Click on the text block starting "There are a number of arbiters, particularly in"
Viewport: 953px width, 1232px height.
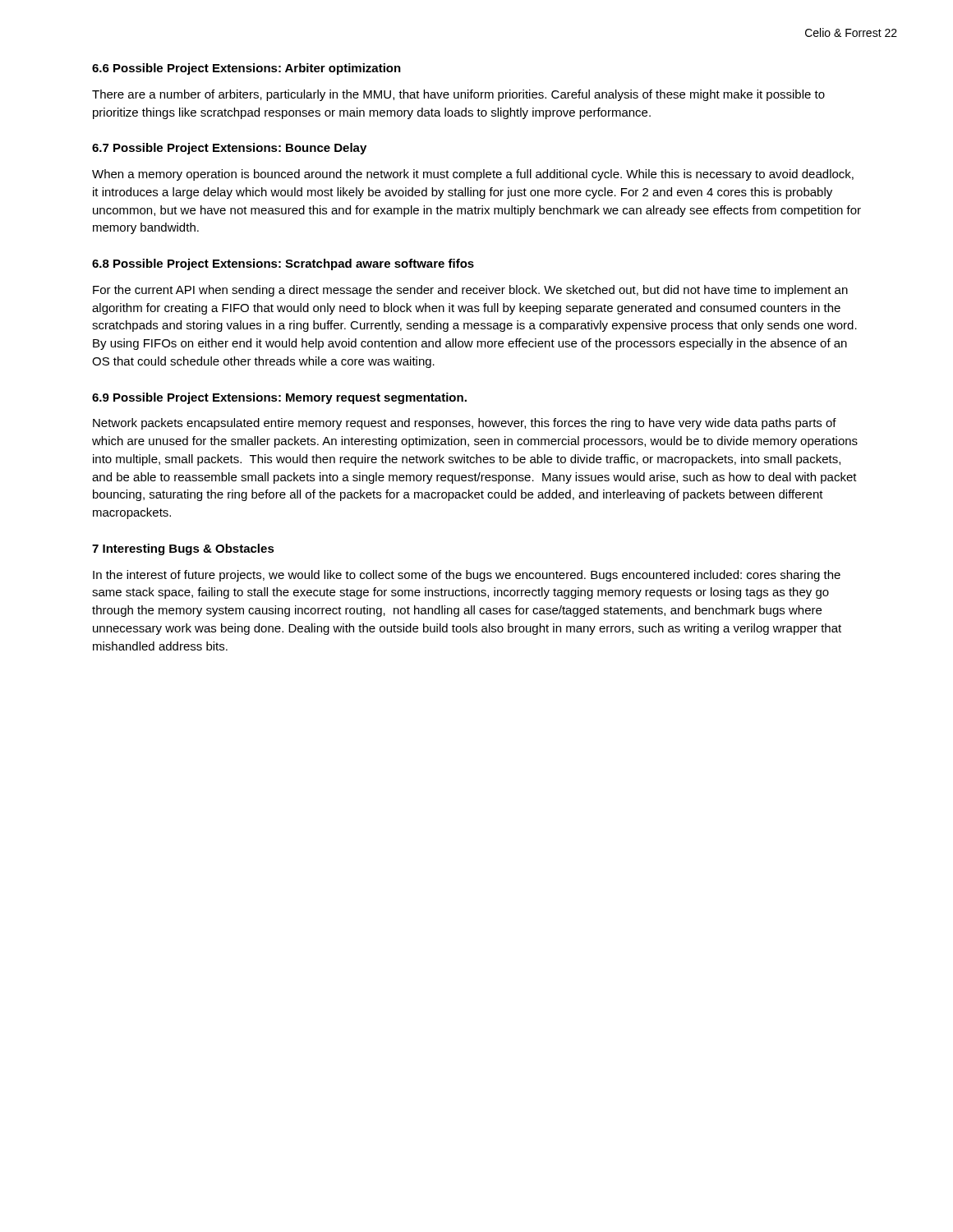(x=458, y=103)
